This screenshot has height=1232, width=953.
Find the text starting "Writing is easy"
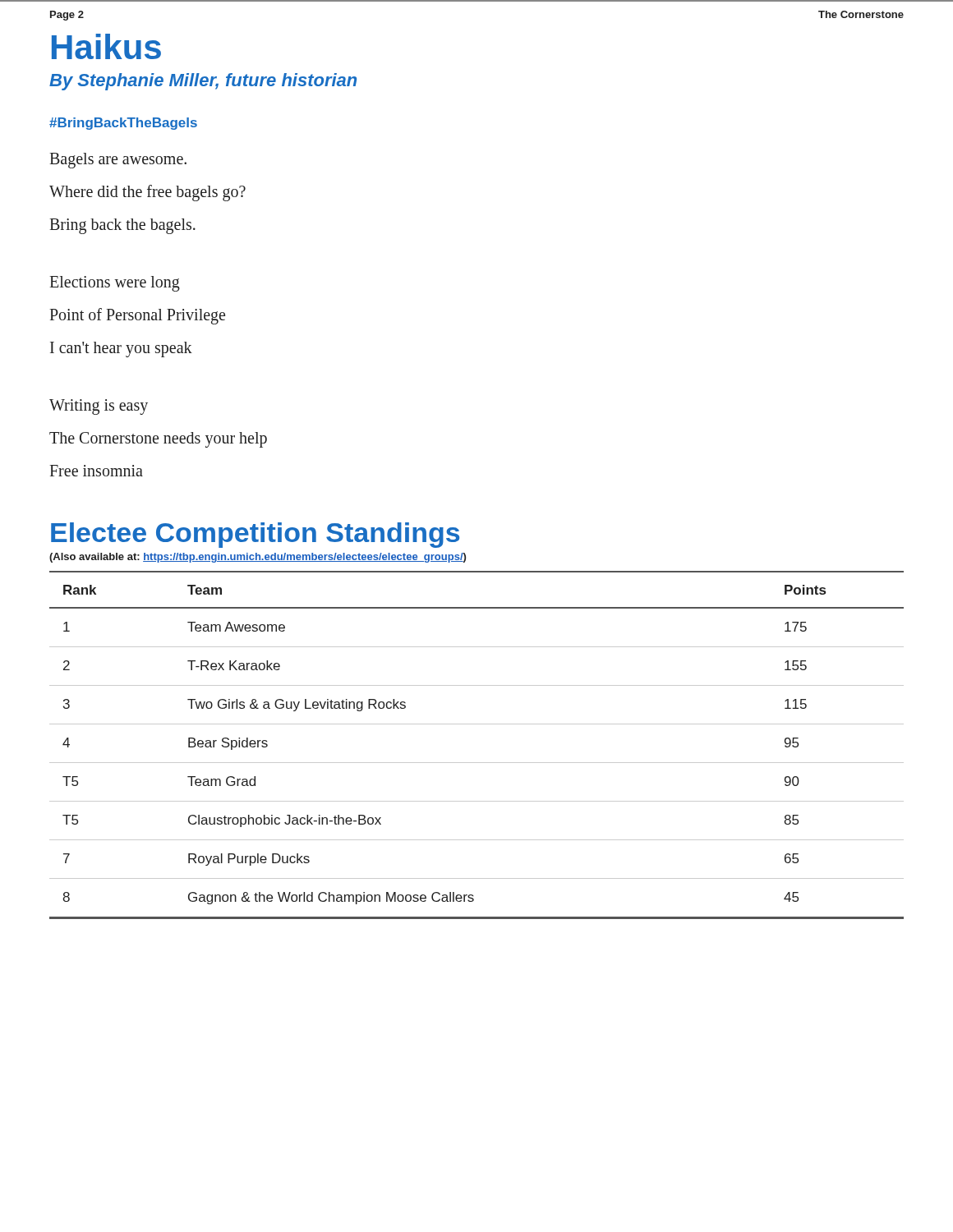pos(99,405)
